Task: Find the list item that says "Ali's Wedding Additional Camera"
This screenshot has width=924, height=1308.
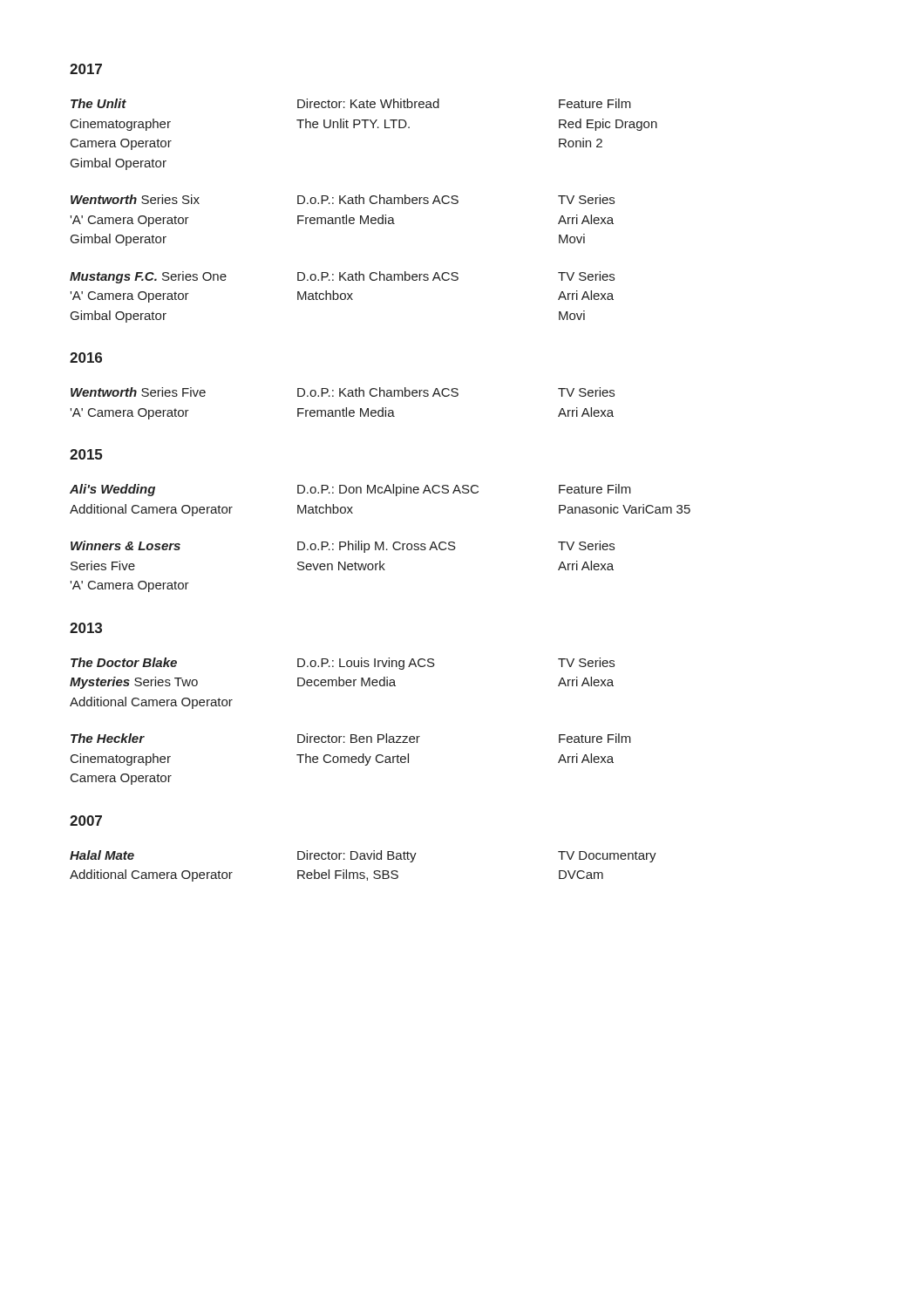Action: 418,499
